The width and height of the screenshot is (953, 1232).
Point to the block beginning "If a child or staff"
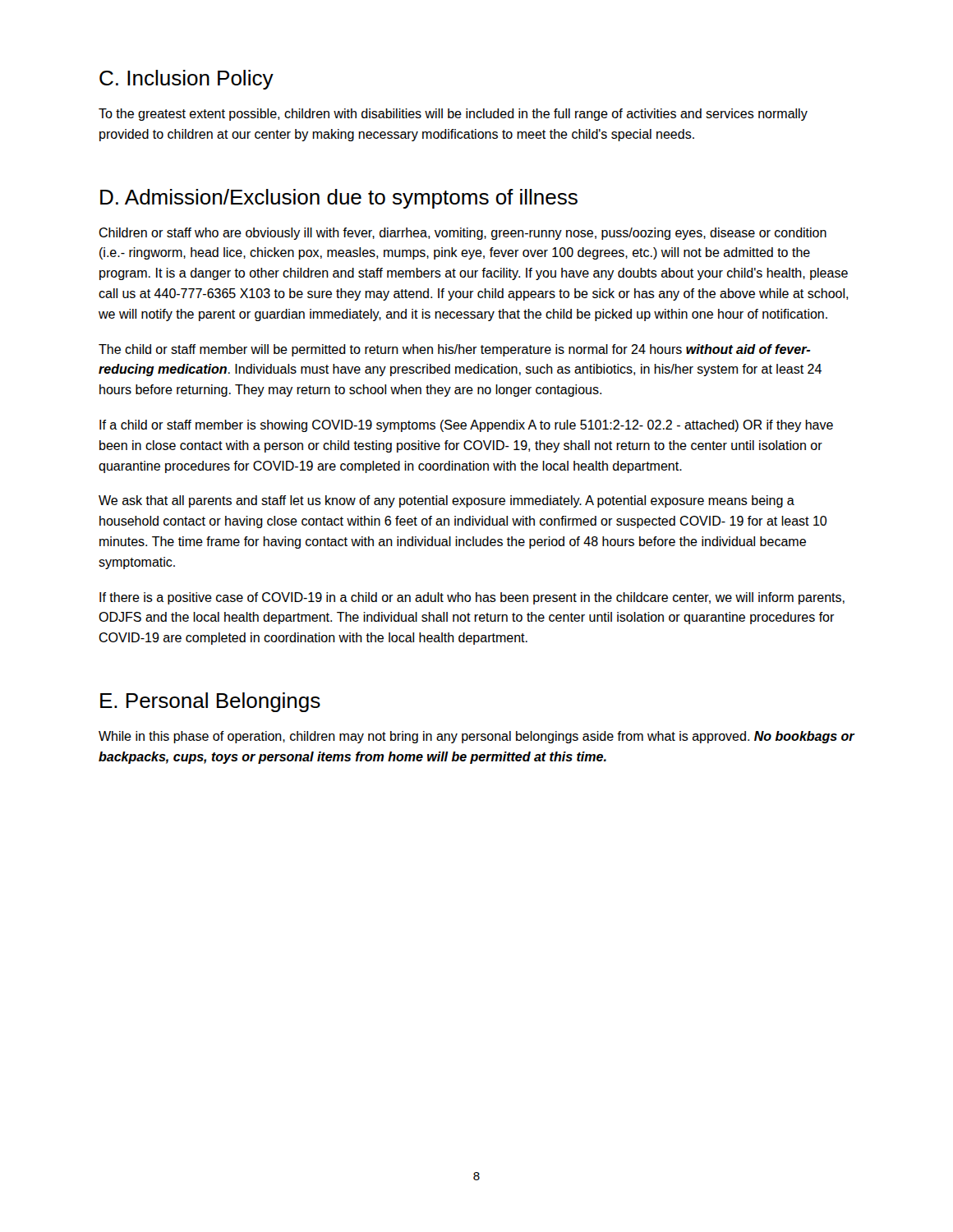point(466,445)
